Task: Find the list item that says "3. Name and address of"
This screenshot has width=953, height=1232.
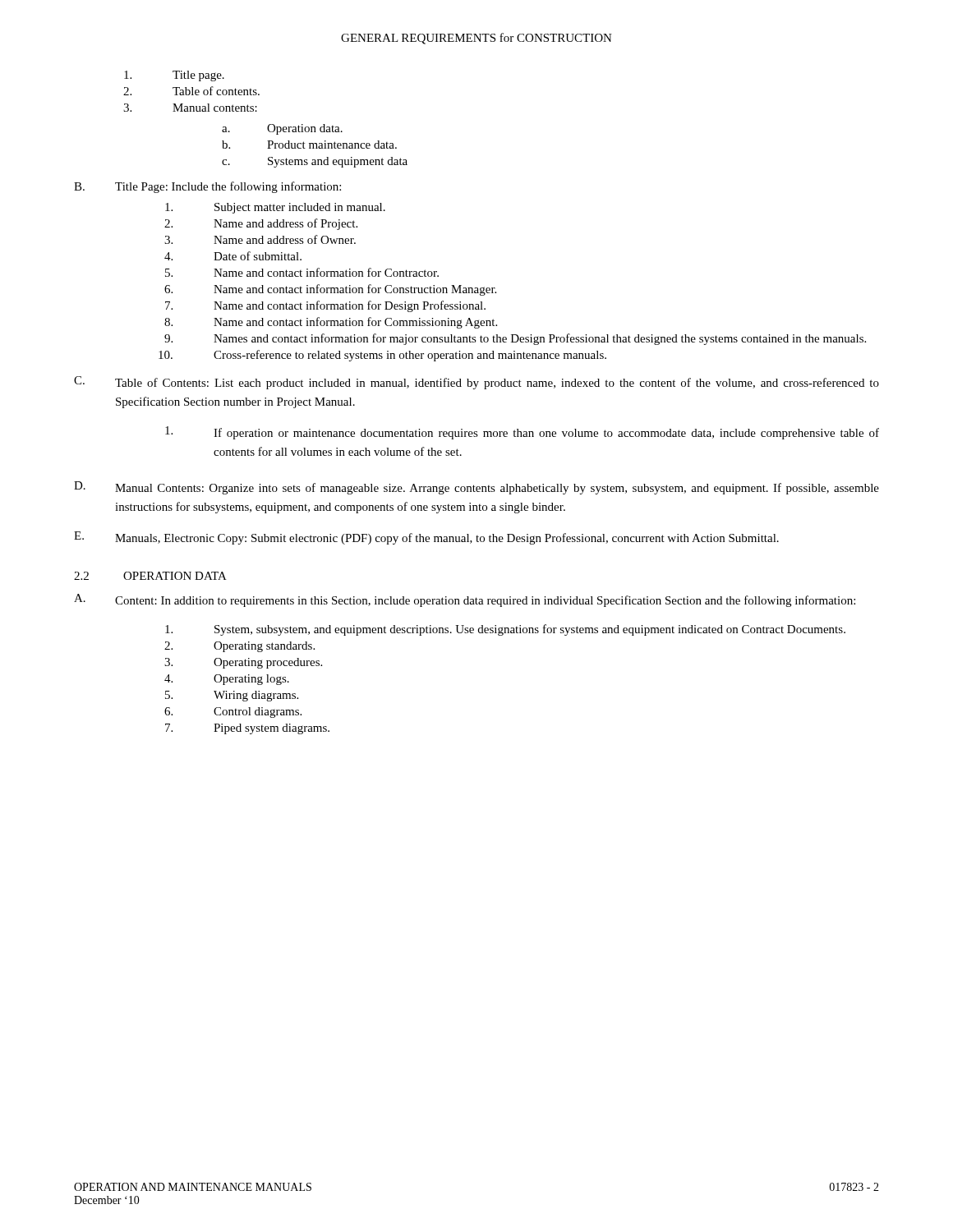Action: [260, 239]
